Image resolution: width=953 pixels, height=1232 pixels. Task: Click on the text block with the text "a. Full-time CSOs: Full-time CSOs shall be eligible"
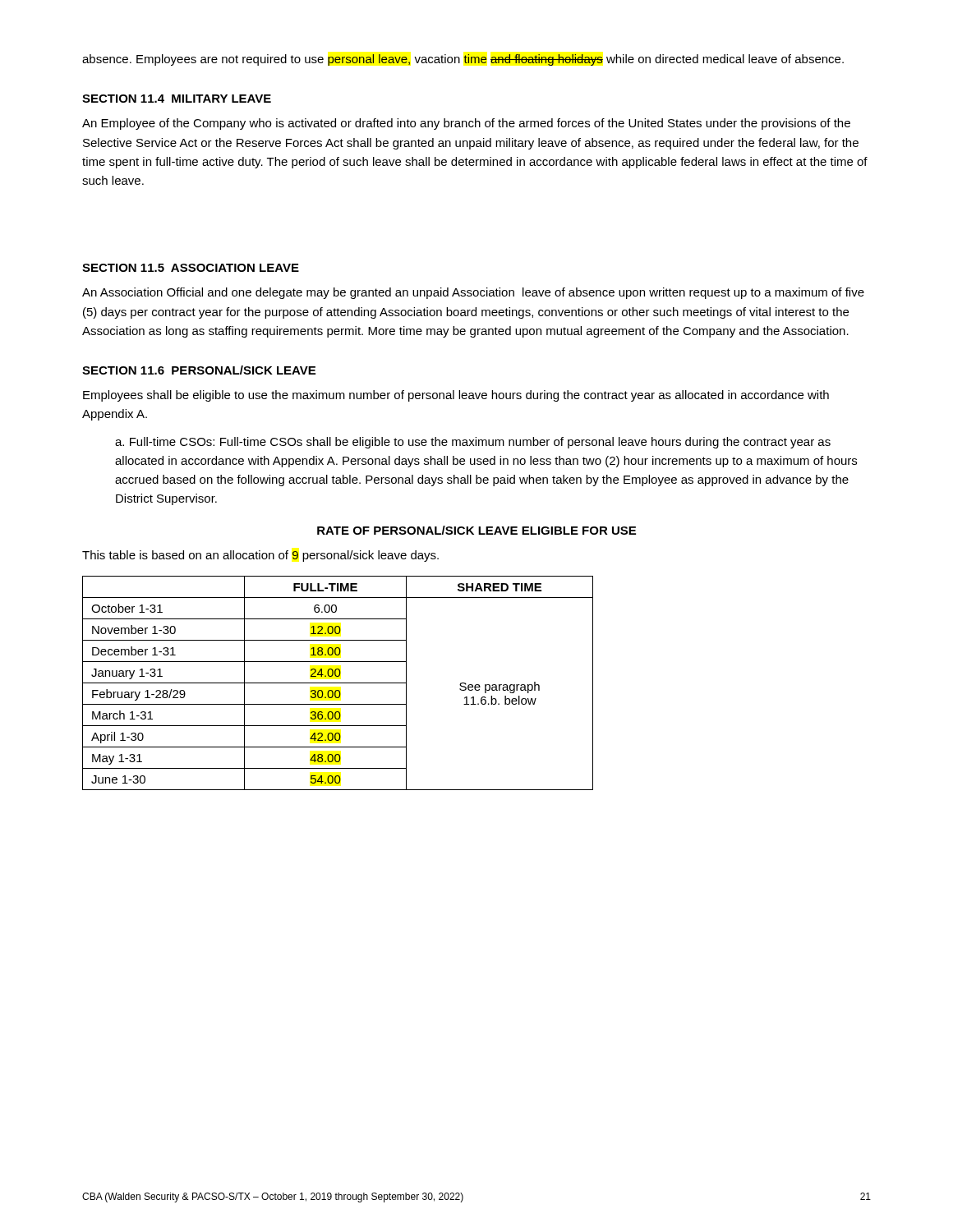tap(486, 470)
